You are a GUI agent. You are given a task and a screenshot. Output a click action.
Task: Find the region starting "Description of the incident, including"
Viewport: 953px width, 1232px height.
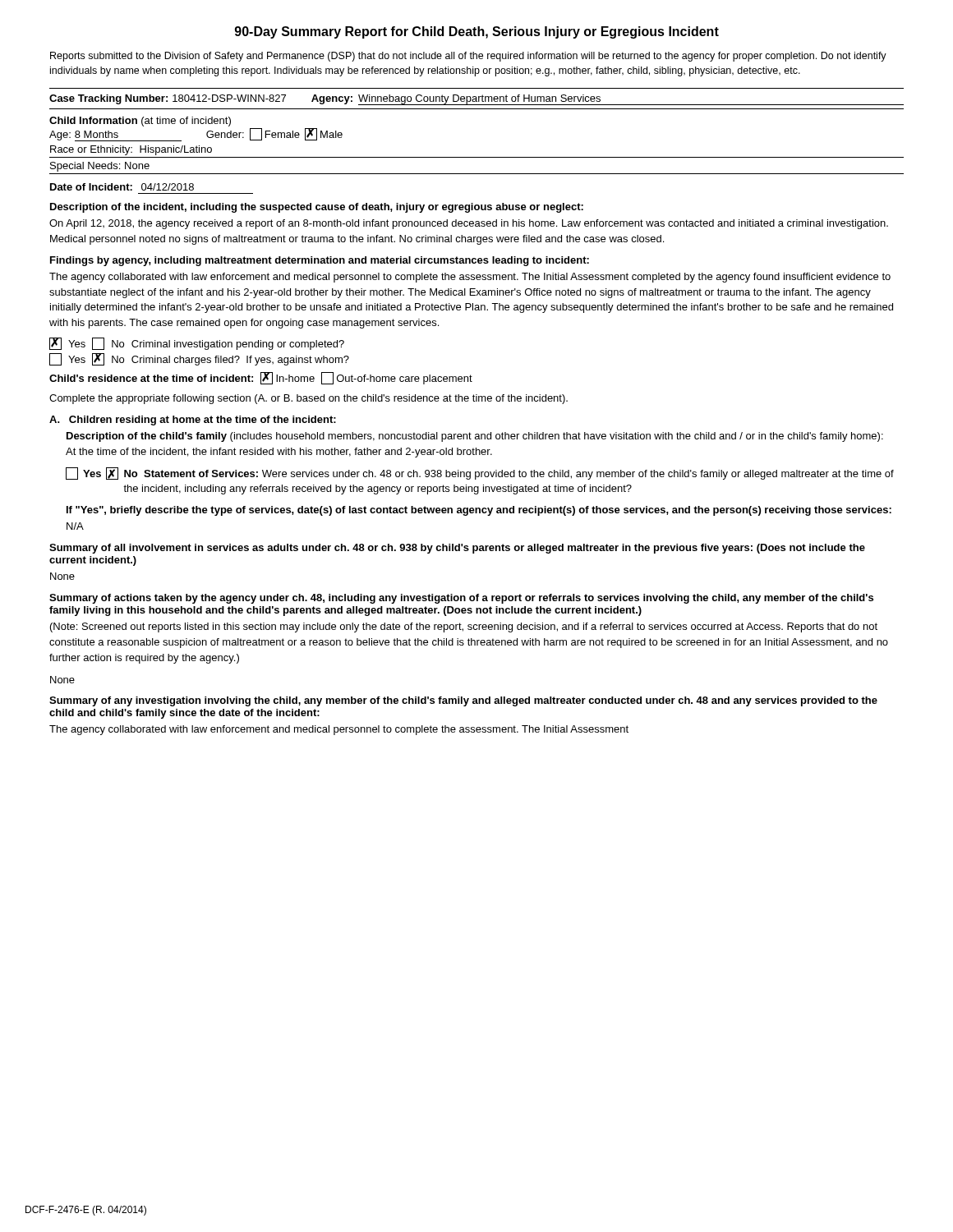tap(317, 207)
